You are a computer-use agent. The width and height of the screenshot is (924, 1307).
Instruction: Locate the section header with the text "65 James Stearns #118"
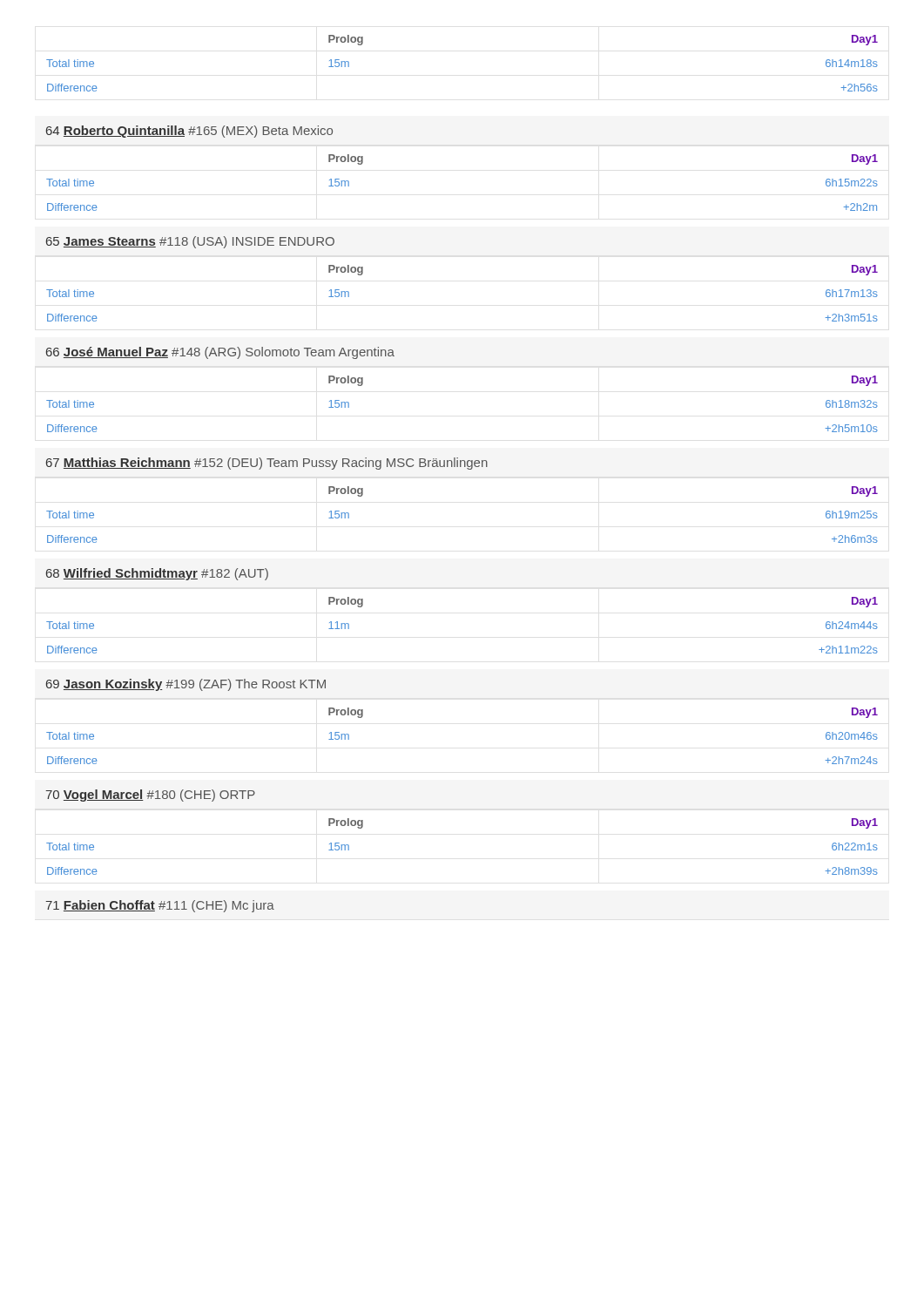point(190,241)
